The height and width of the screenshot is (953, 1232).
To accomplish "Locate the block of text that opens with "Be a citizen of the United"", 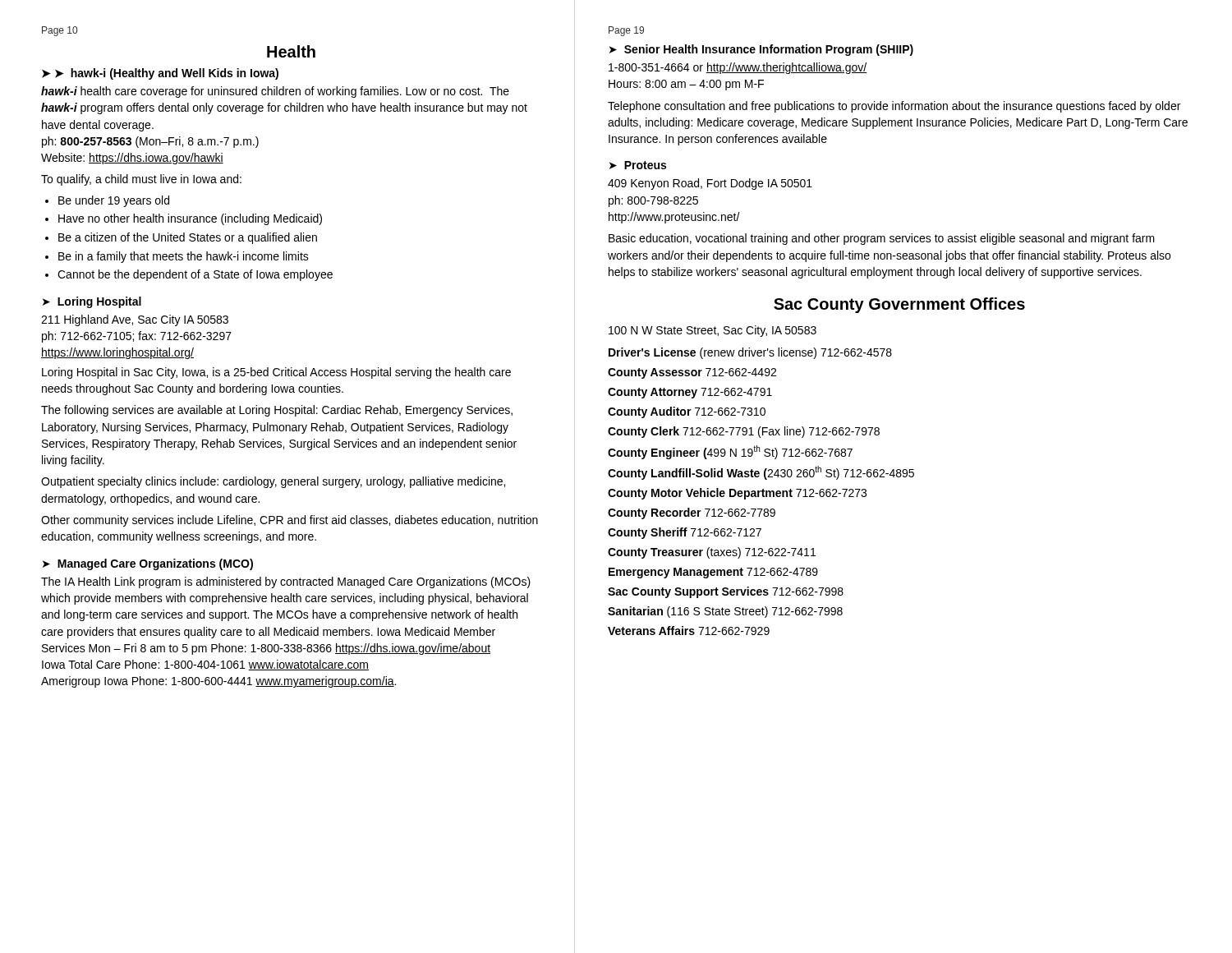I will click(188, 237).
